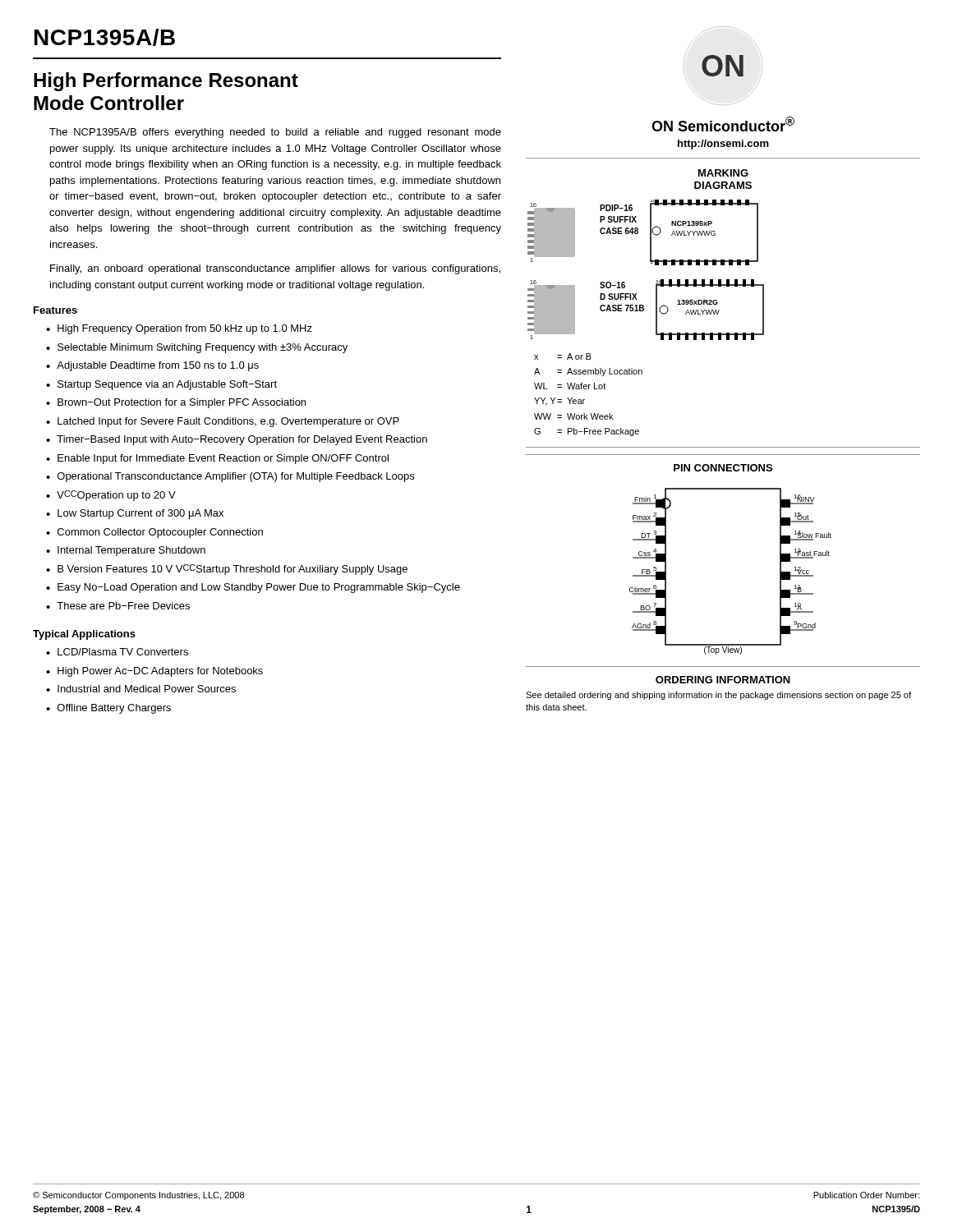The image size is (953, 1232).
Task: Find the list item containing "LCD/Plasma TV Converters"
Action: 123,652
